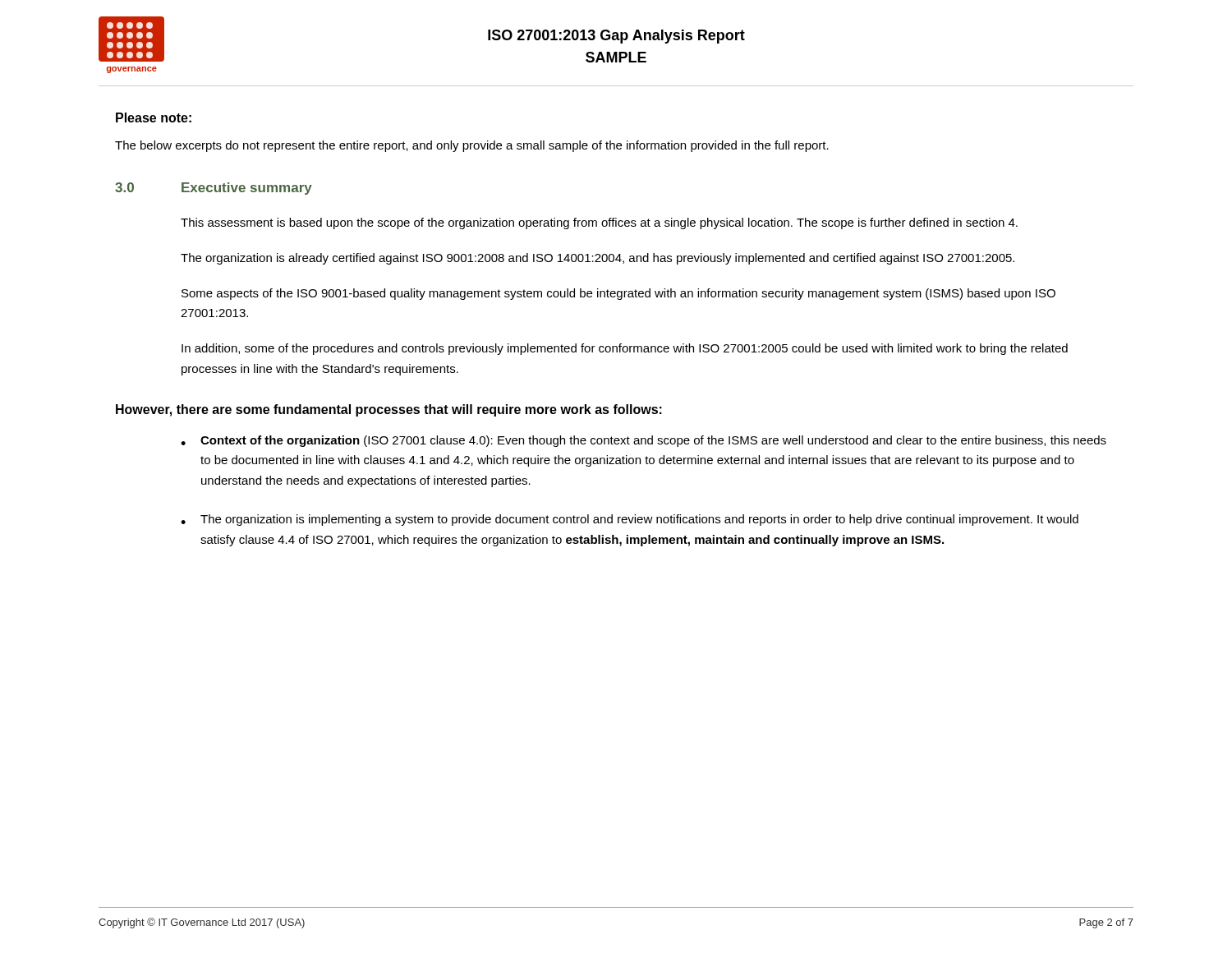The image size is (1232, 953).
Task: Find the block starting "Please note:"
Action: point(154,118)
